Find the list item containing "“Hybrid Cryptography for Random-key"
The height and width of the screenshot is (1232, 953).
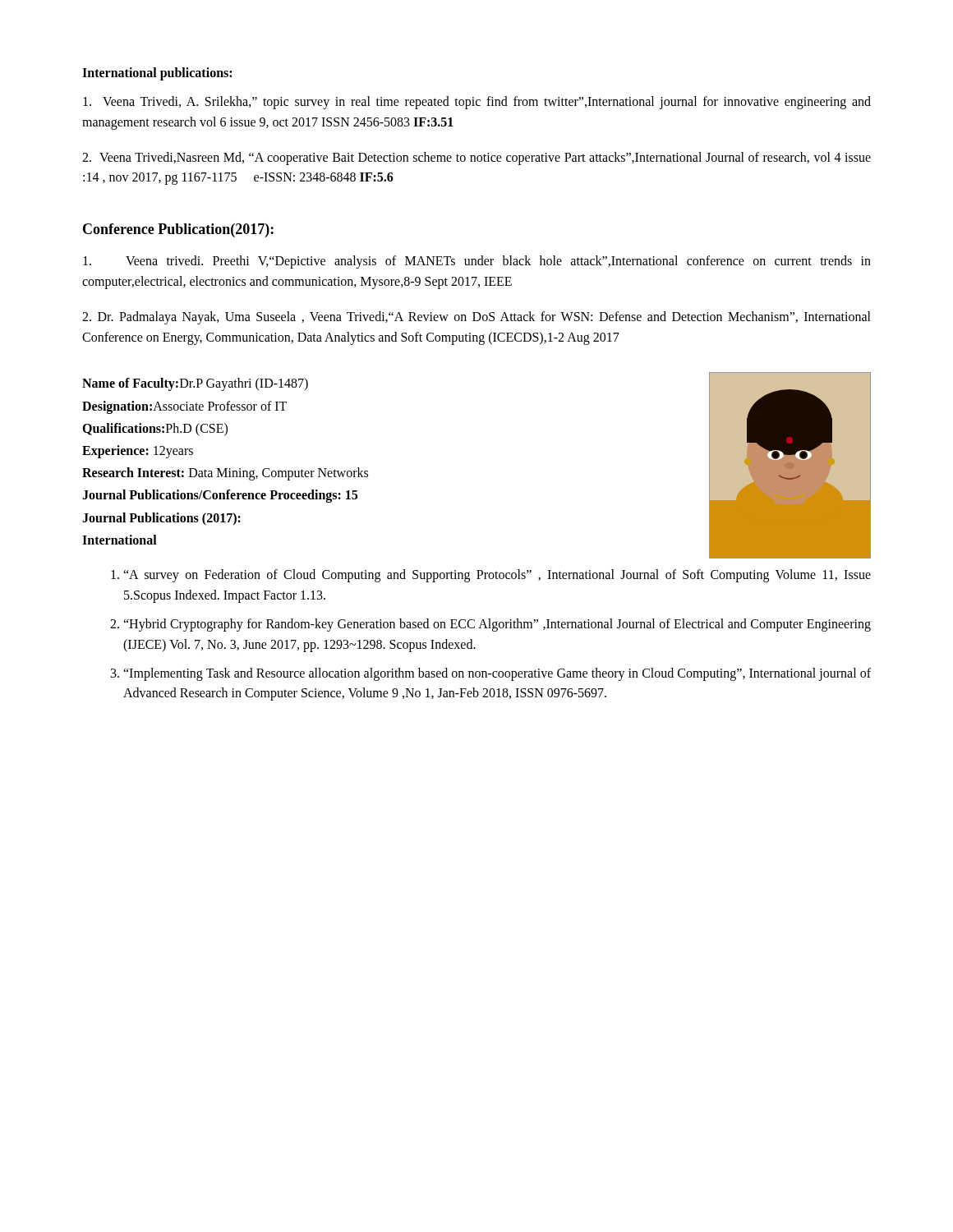coord(497,634)
